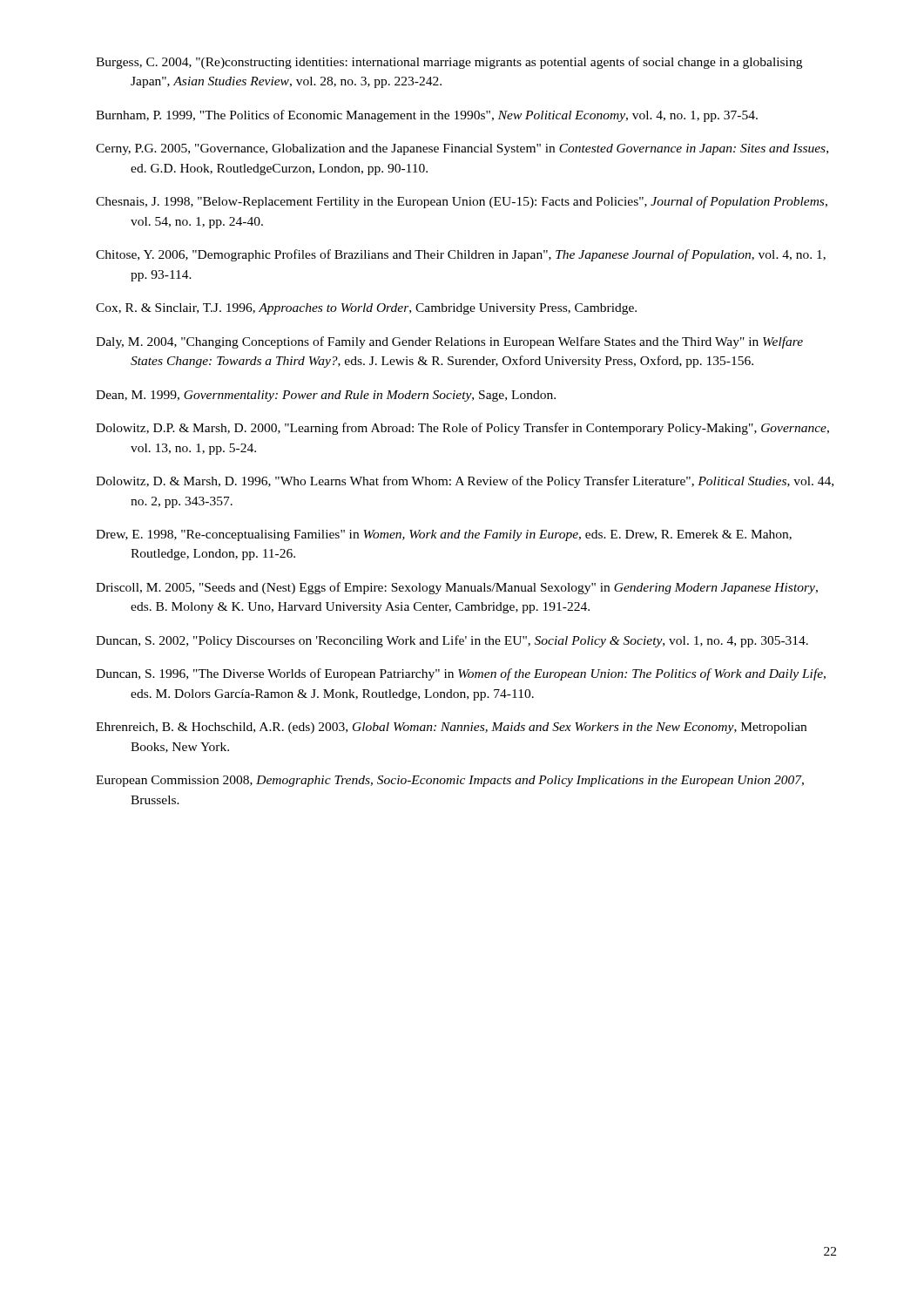Locate the list item containing "Cerny, P.G. 2005, "Governance,"

tap(462, 158)
